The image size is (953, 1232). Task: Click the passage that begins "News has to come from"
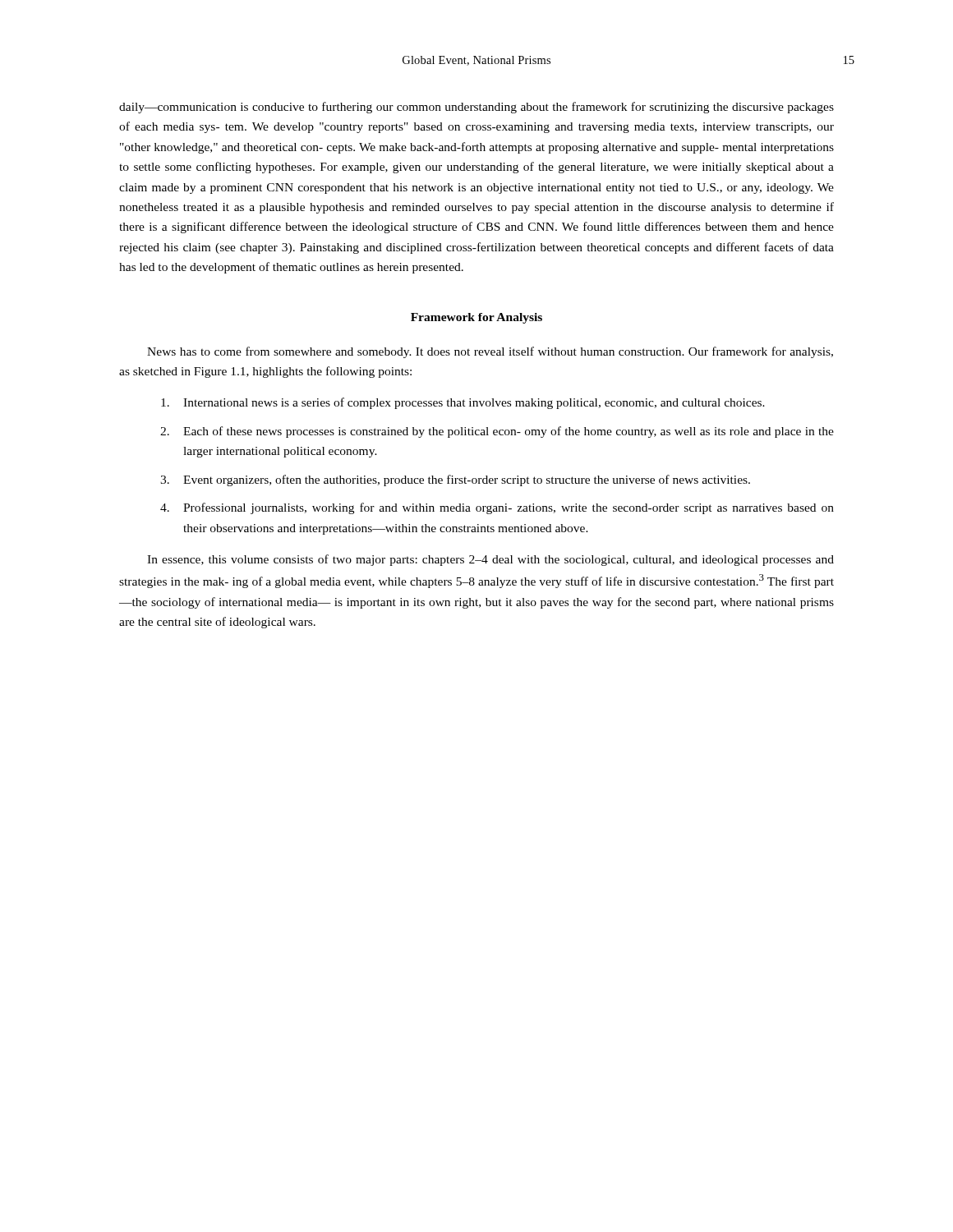click(x=476, y=361)
